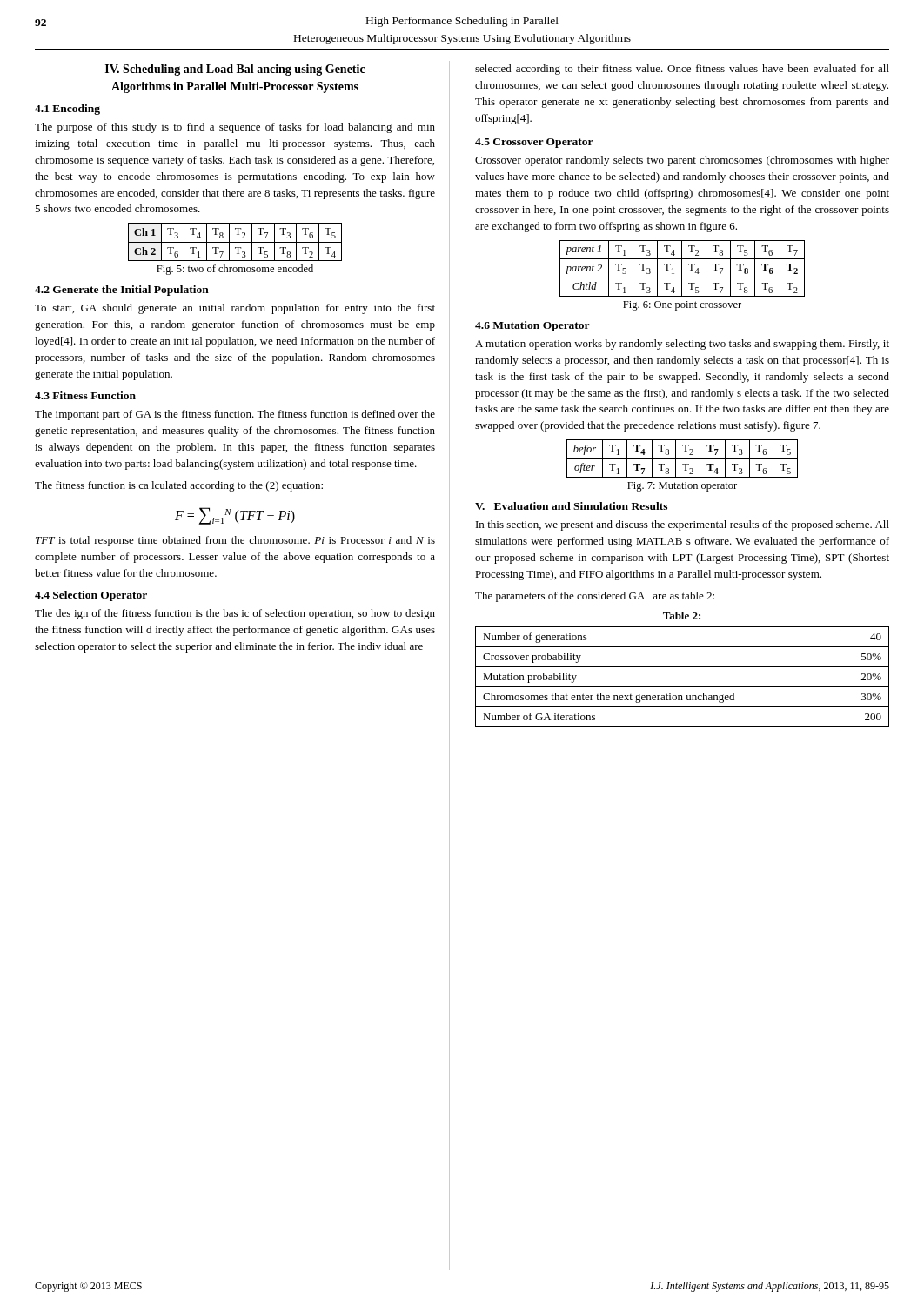924x1305 pixels.
Task: Locate the block of text that opens with "A mutation operation works by"
Action: tap(682, 384)
